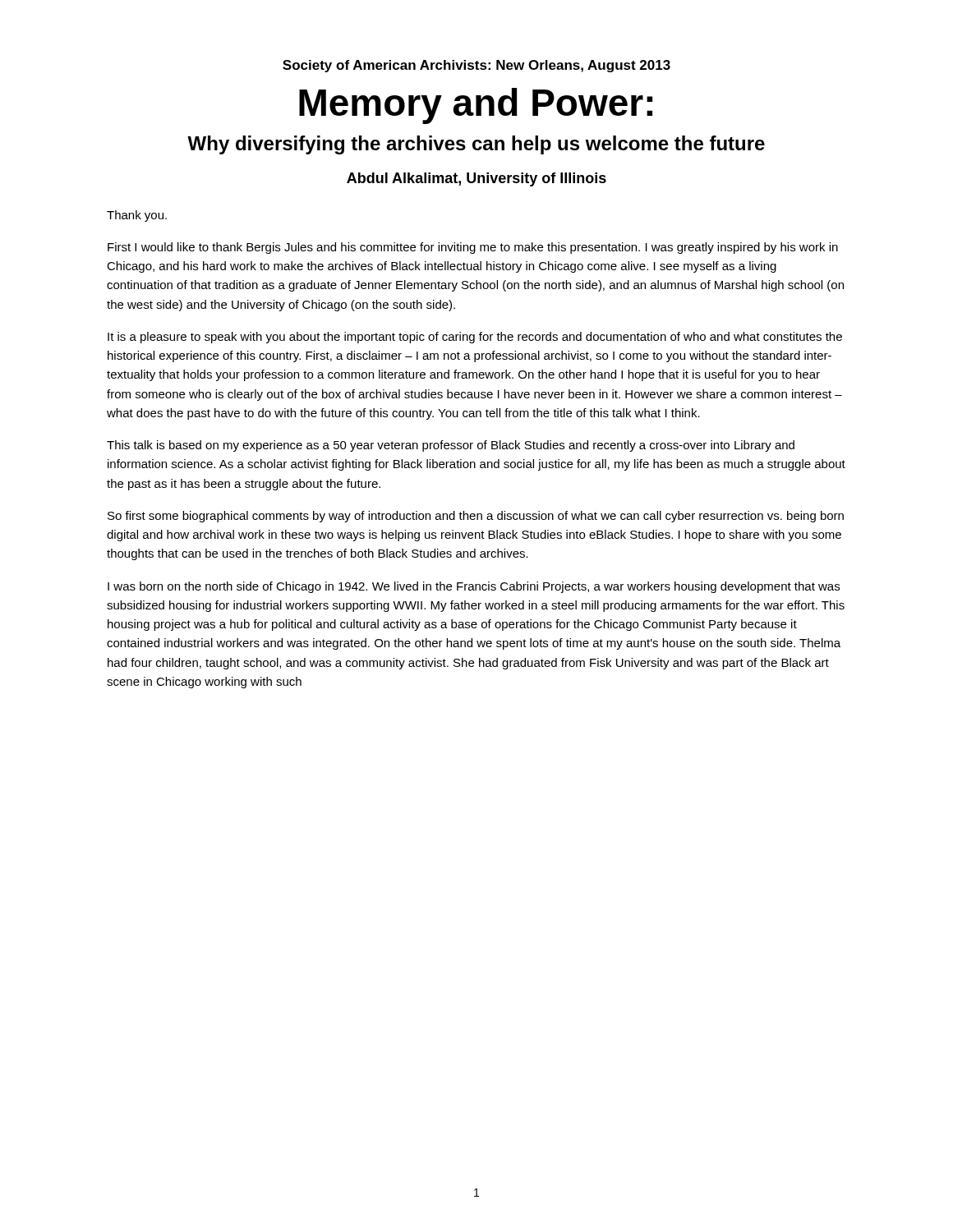This screenshot has width=953, height=1232.
Task: Point to the element starting "So first some biographical comments"
Action: [476, 534]
